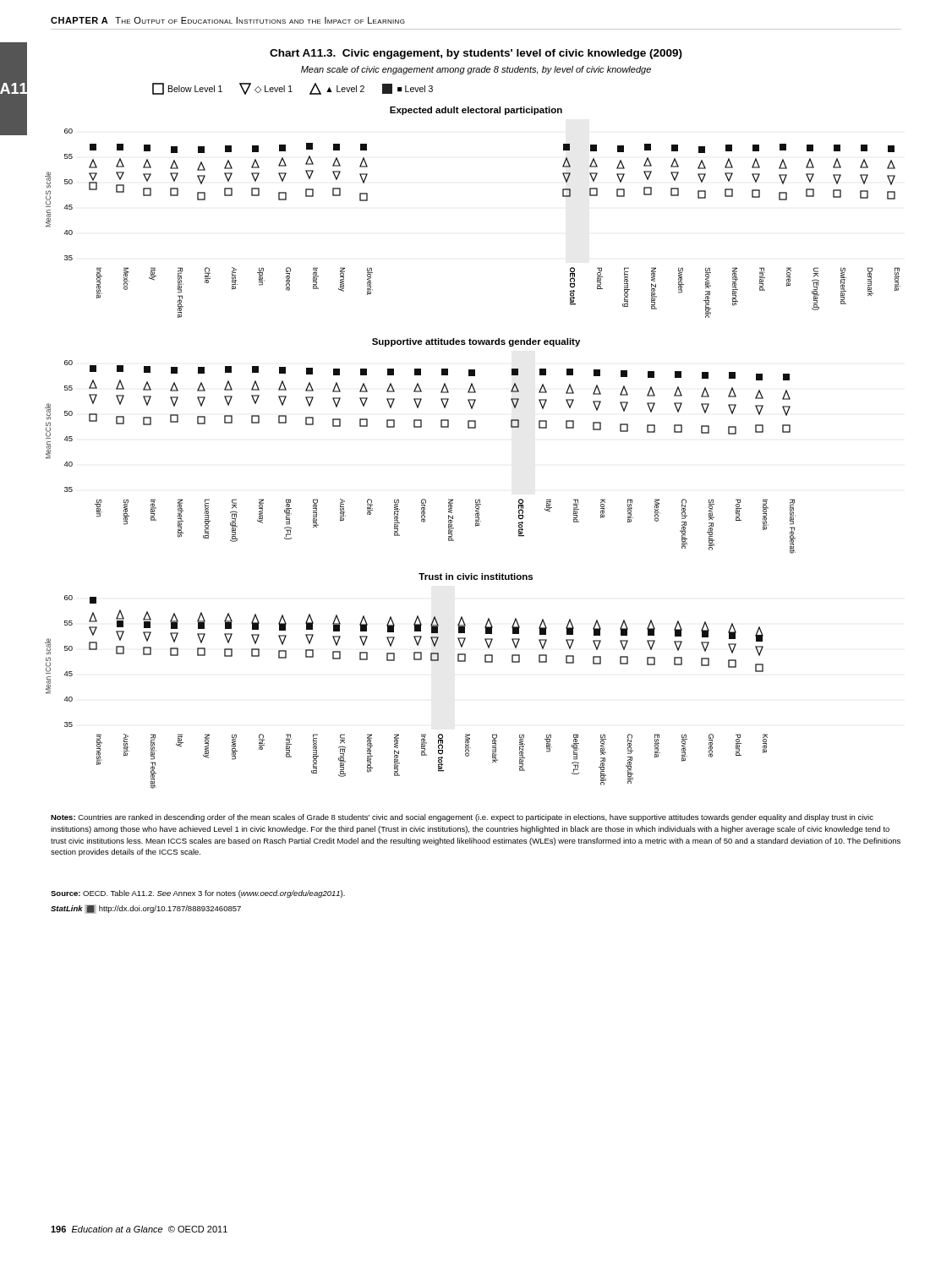Point to the block starting "Chart A11.3. Civic"

click(x=476, y=53)
